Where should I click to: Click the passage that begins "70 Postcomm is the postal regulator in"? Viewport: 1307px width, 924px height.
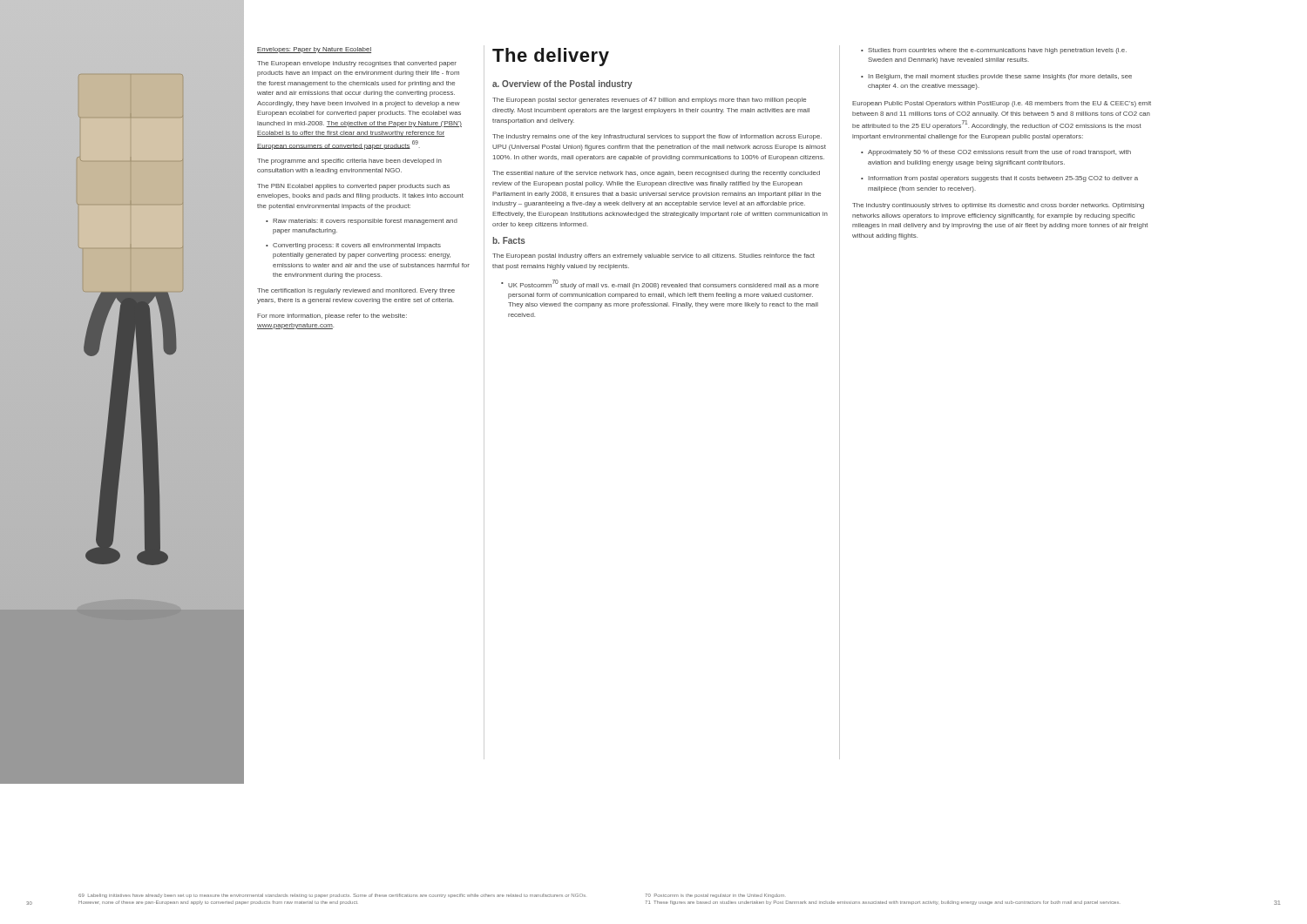tap(883, 898)
